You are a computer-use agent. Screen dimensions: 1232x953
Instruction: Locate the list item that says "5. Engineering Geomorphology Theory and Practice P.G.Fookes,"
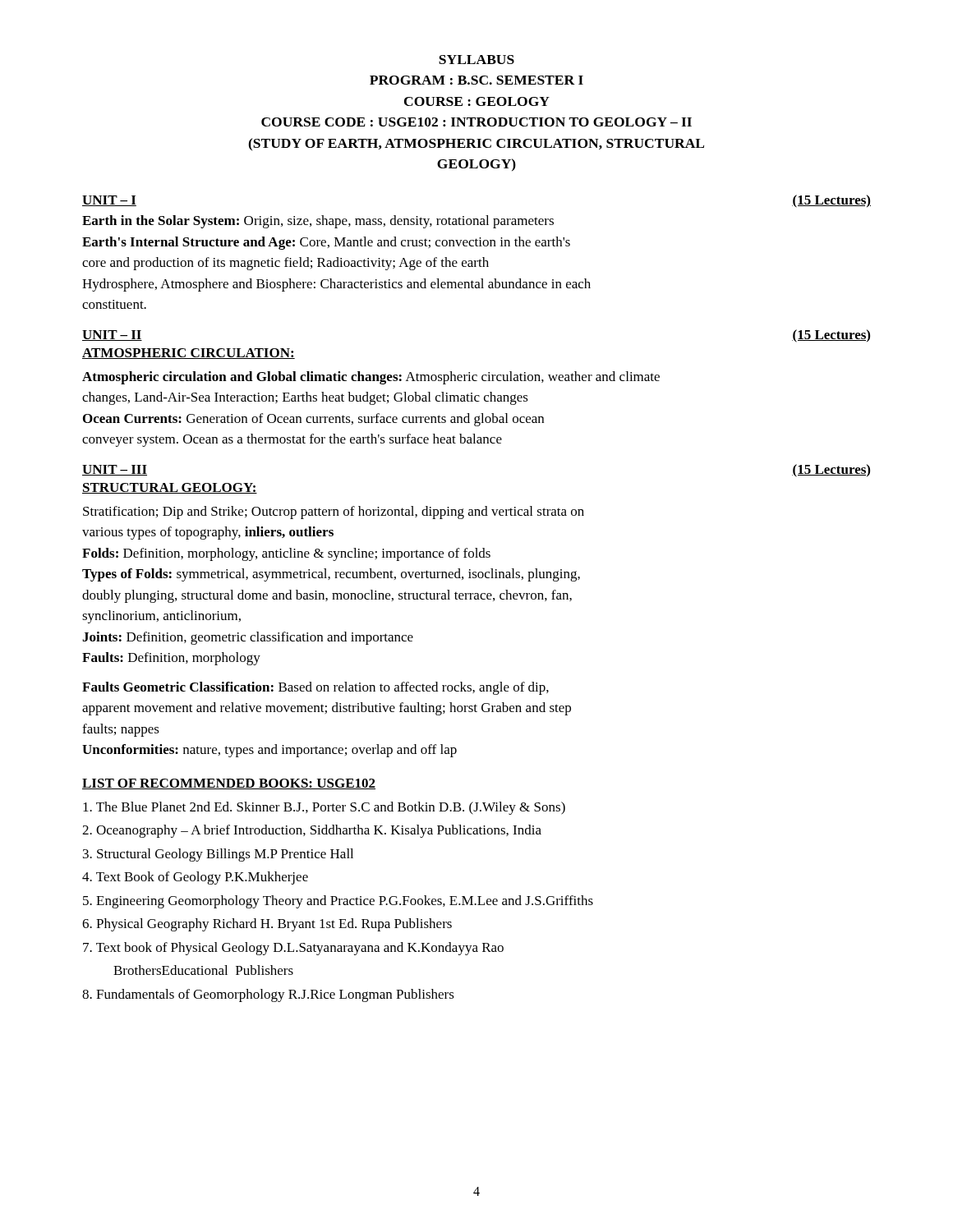point(338,900)
